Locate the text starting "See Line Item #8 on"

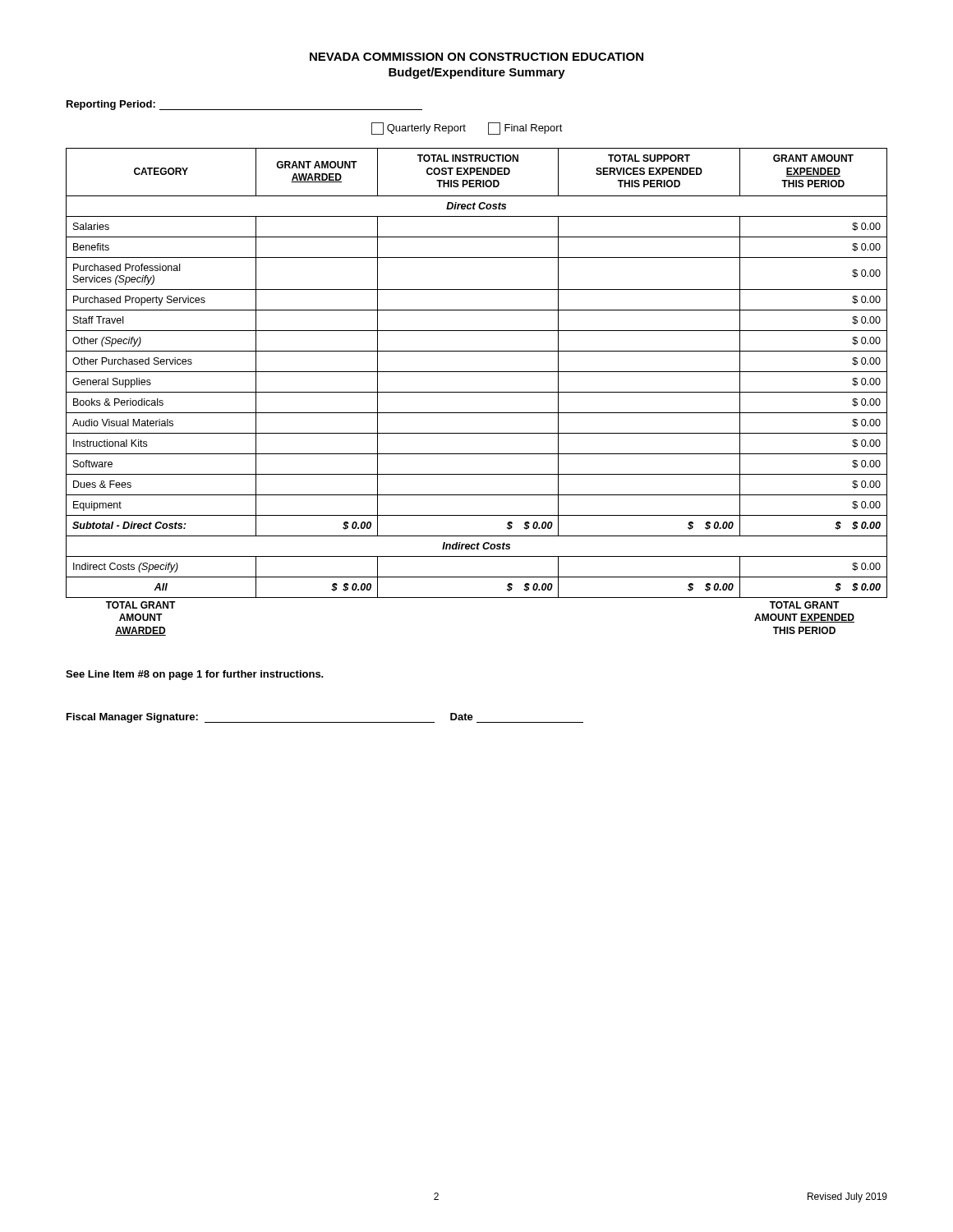coord(195,674)
